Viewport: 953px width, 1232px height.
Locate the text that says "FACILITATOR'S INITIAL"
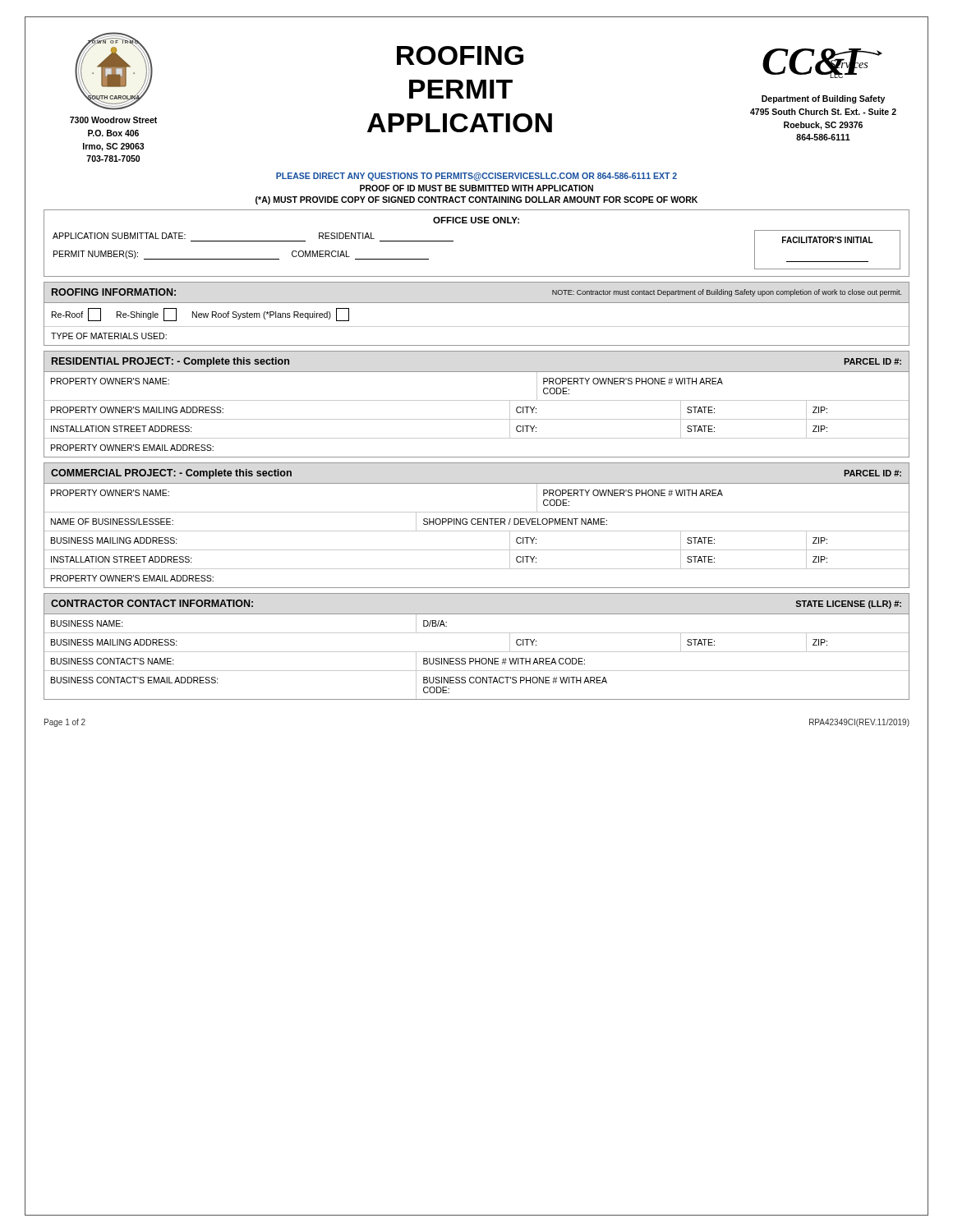[x=827, y=240]
